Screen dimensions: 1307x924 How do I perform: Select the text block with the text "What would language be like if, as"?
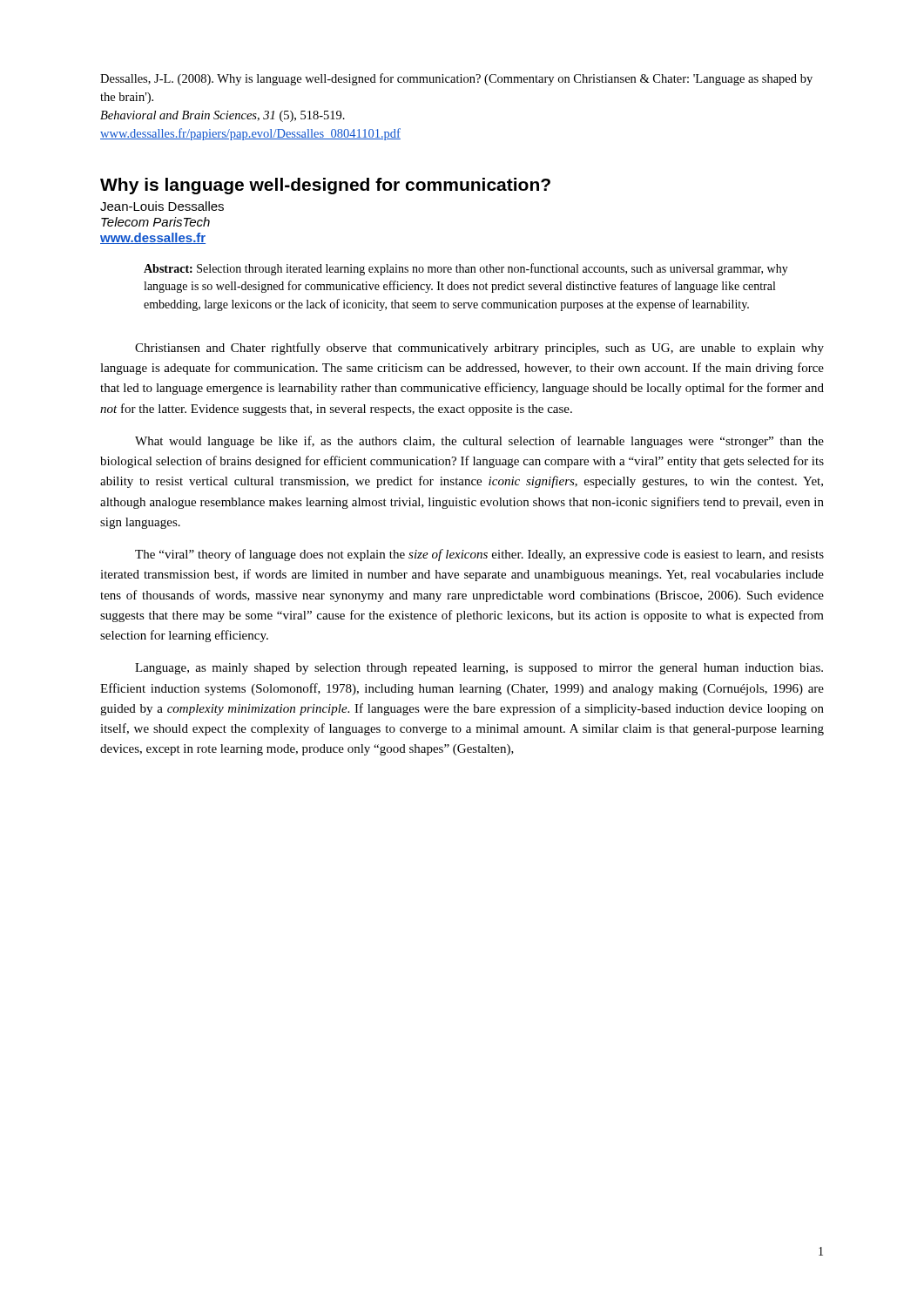click(462, 481)
